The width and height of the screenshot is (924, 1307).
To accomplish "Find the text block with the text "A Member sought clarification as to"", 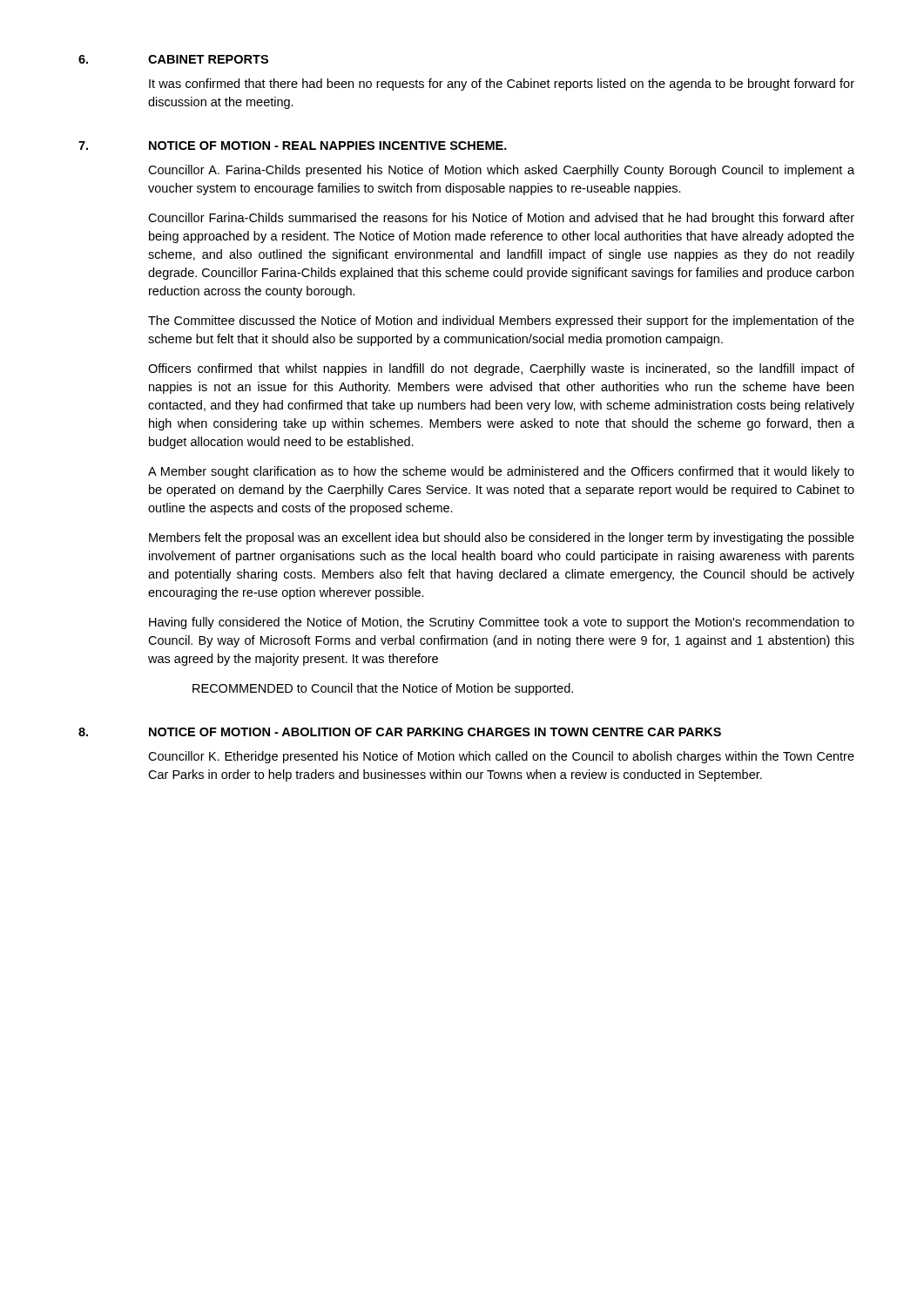I will point(501,490).
